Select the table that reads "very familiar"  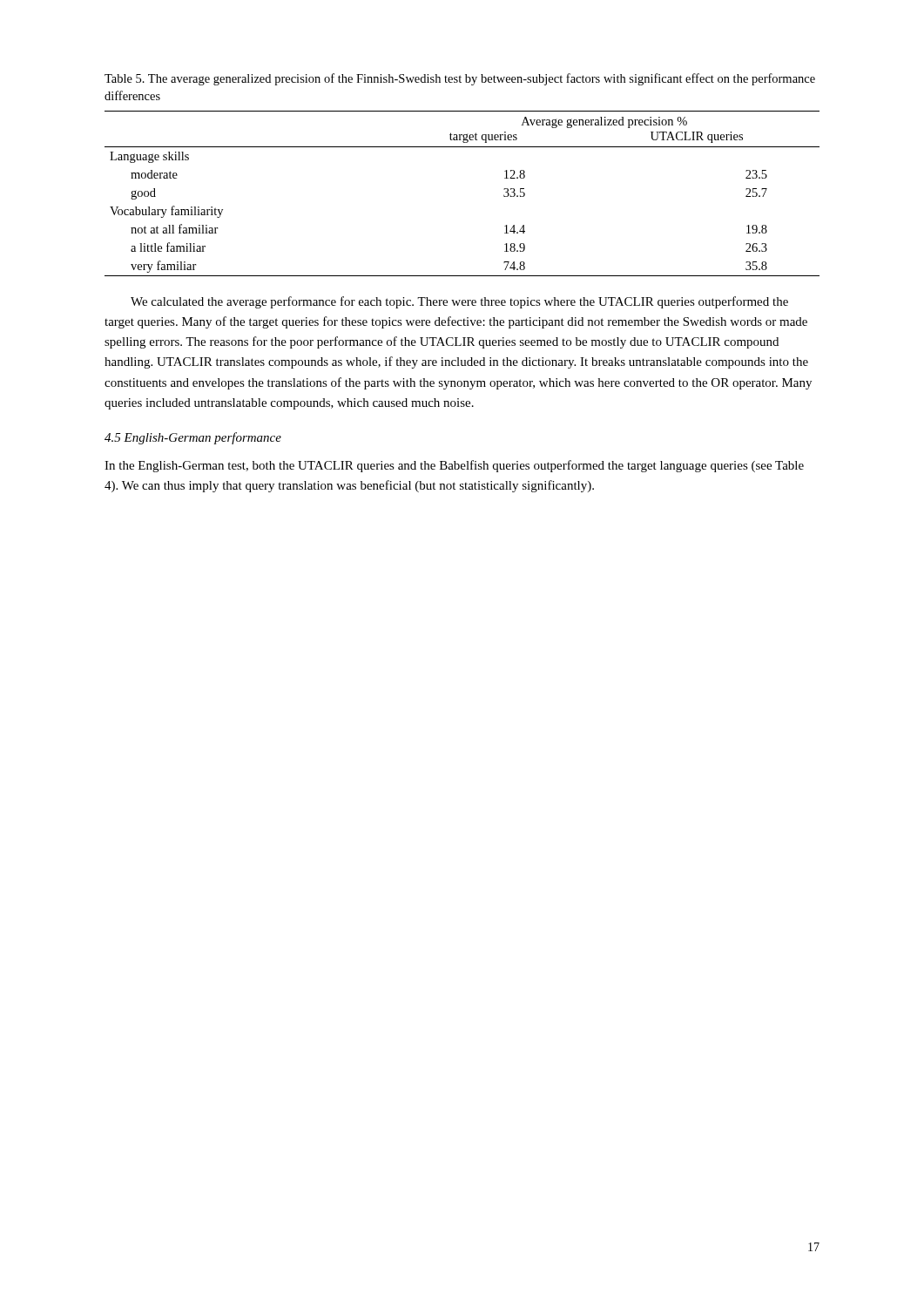click(x=462, y=193)
